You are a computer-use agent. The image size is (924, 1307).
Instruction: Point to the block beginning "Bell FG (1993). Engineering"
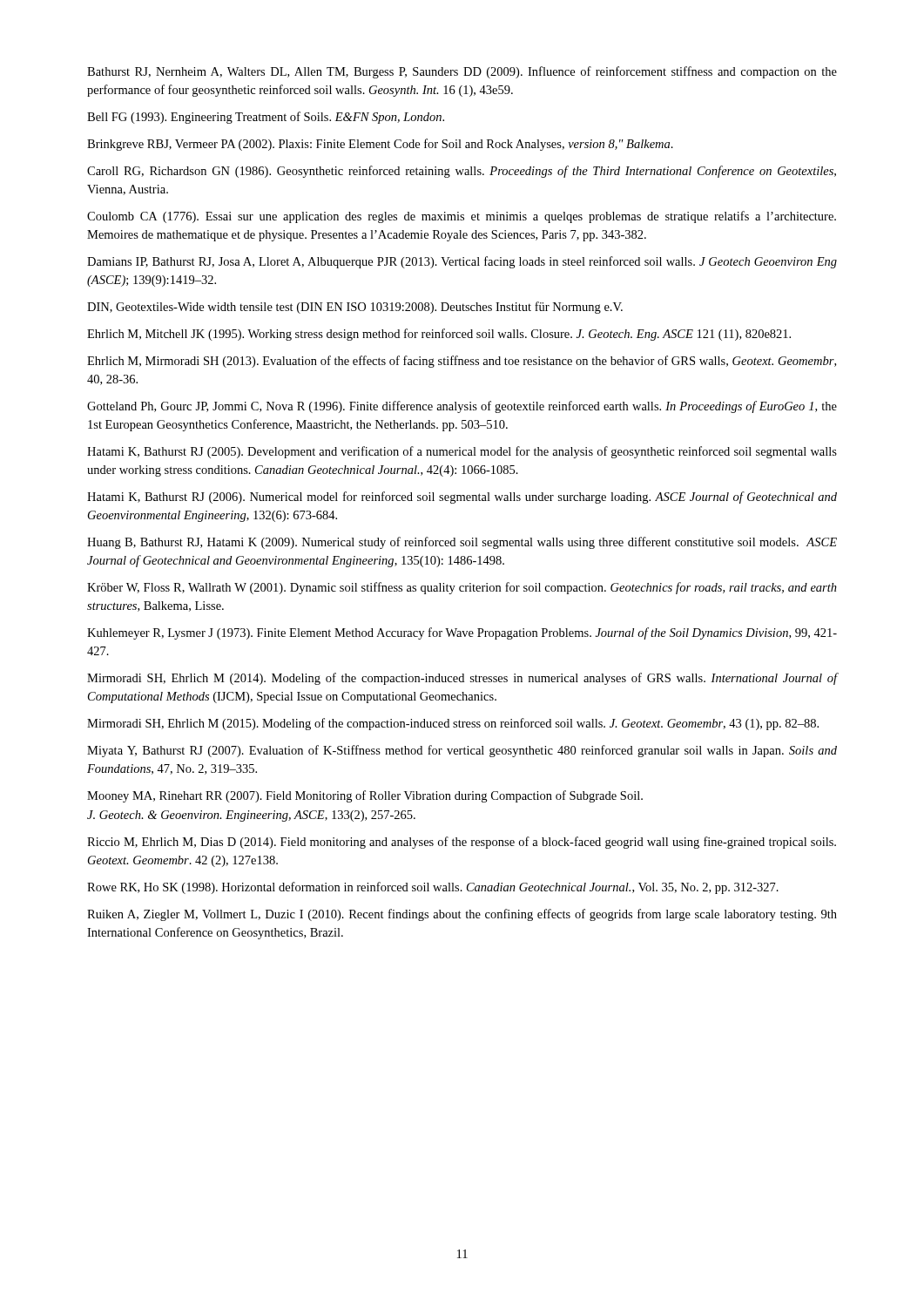click(x=266, y=117)
